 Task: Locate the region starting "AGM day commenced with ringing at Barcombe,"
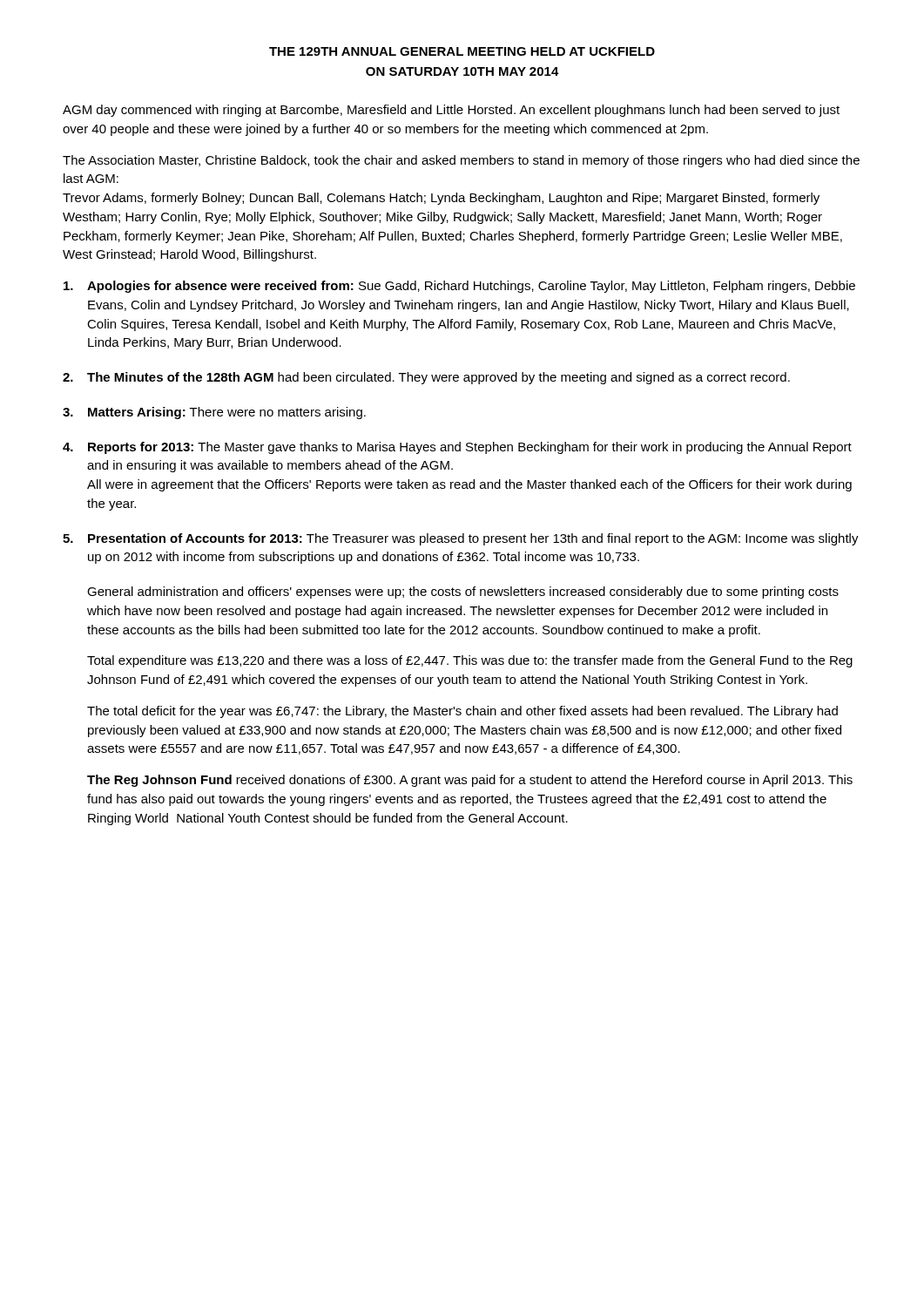coord(451,119)
